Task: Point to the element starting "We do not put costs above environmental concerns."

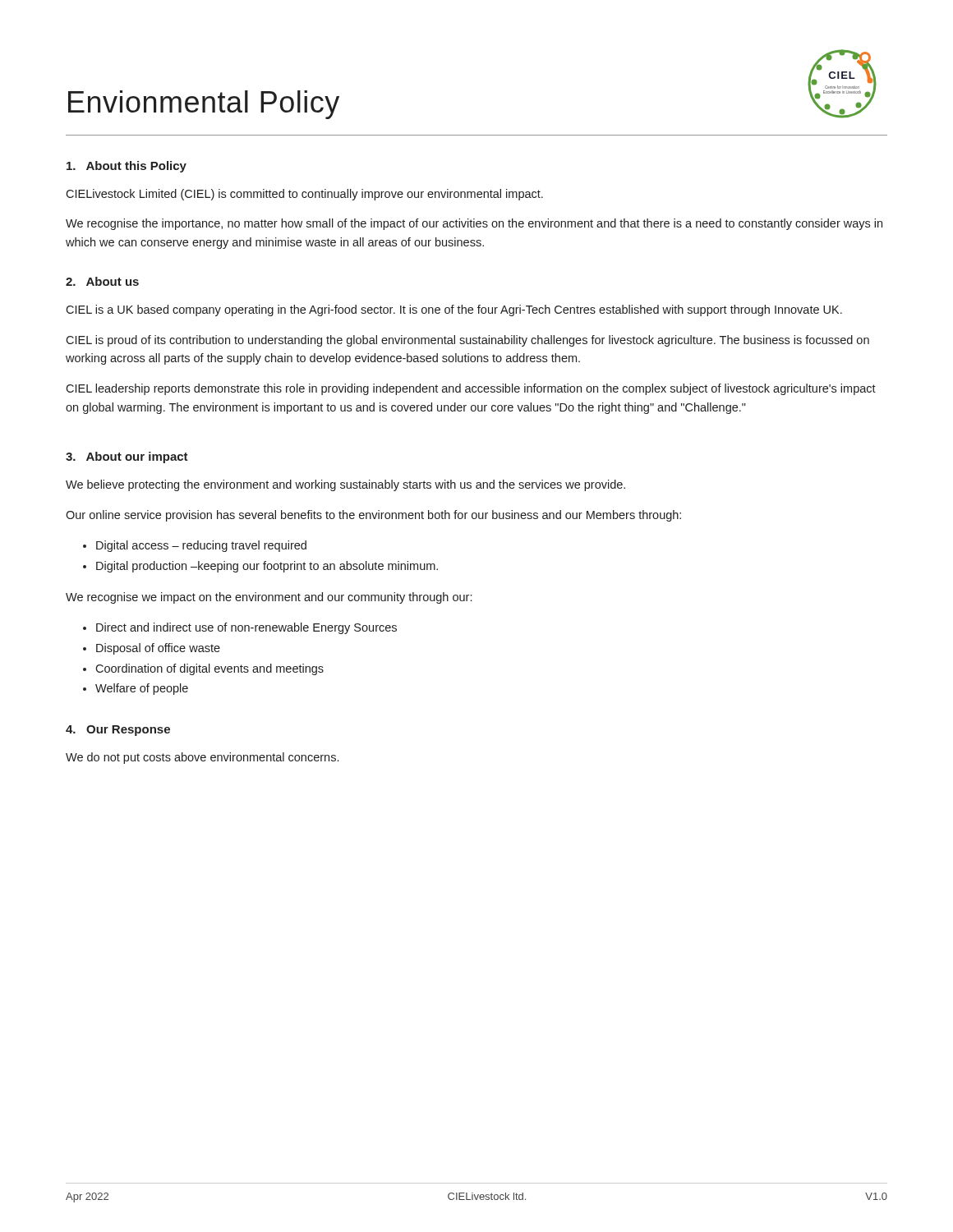Action: pyautogui.click(x=203, y=757)
